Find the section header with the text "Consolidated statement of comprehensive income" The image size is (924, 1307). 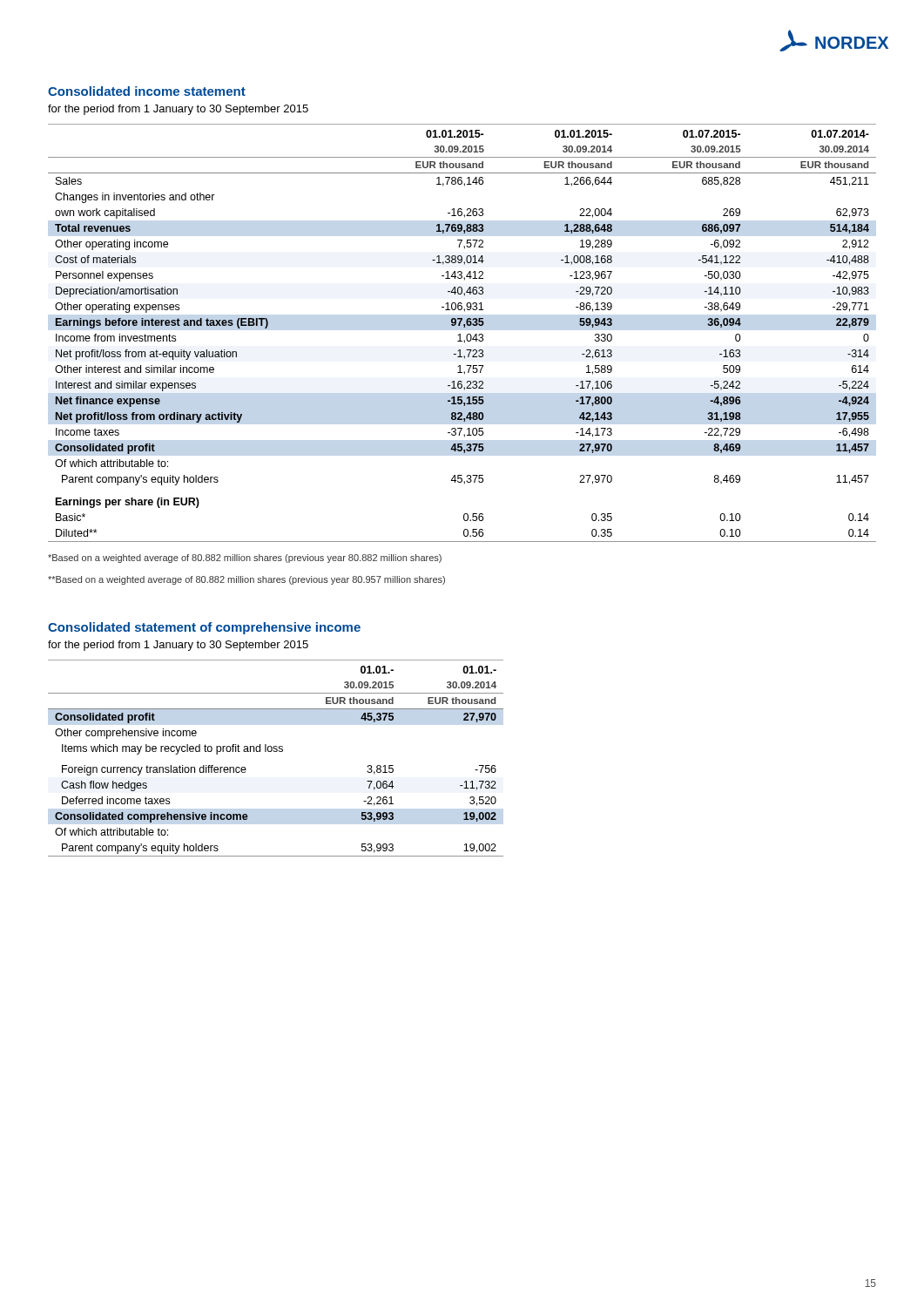[204, 627]
